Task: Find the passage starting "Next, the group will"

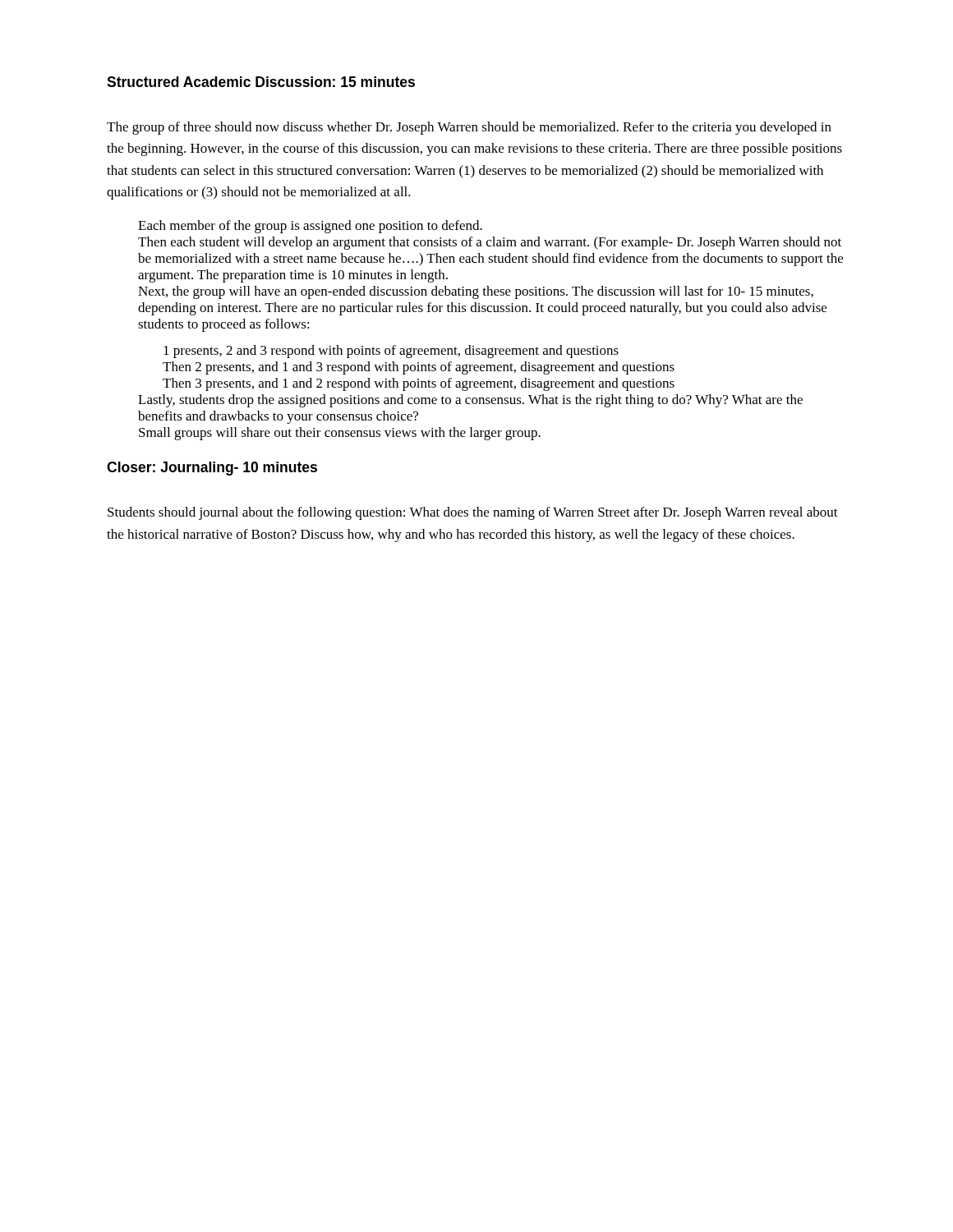Action: (x=492, y=338)
